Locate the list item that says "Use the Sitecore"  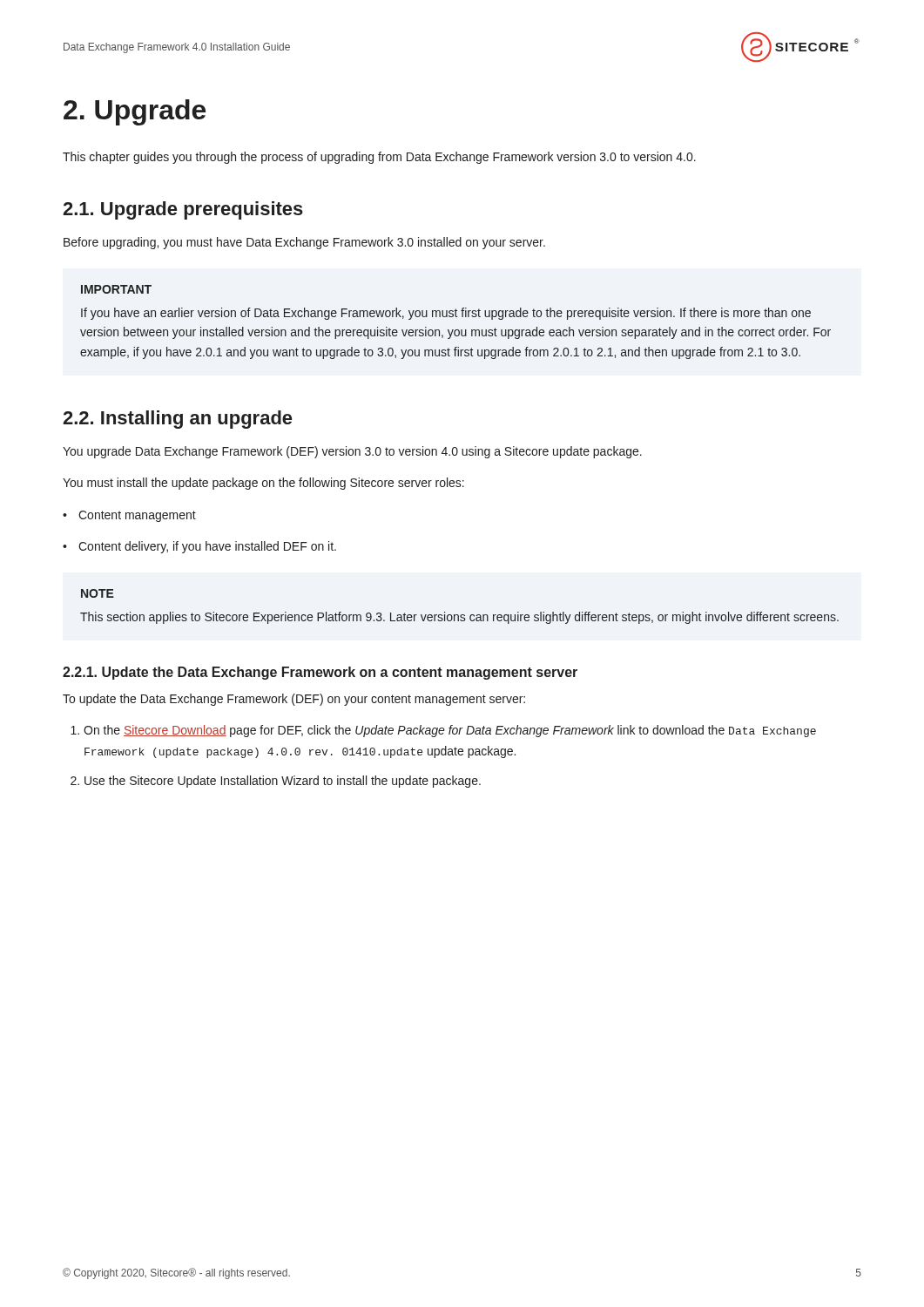click(472, 781)
